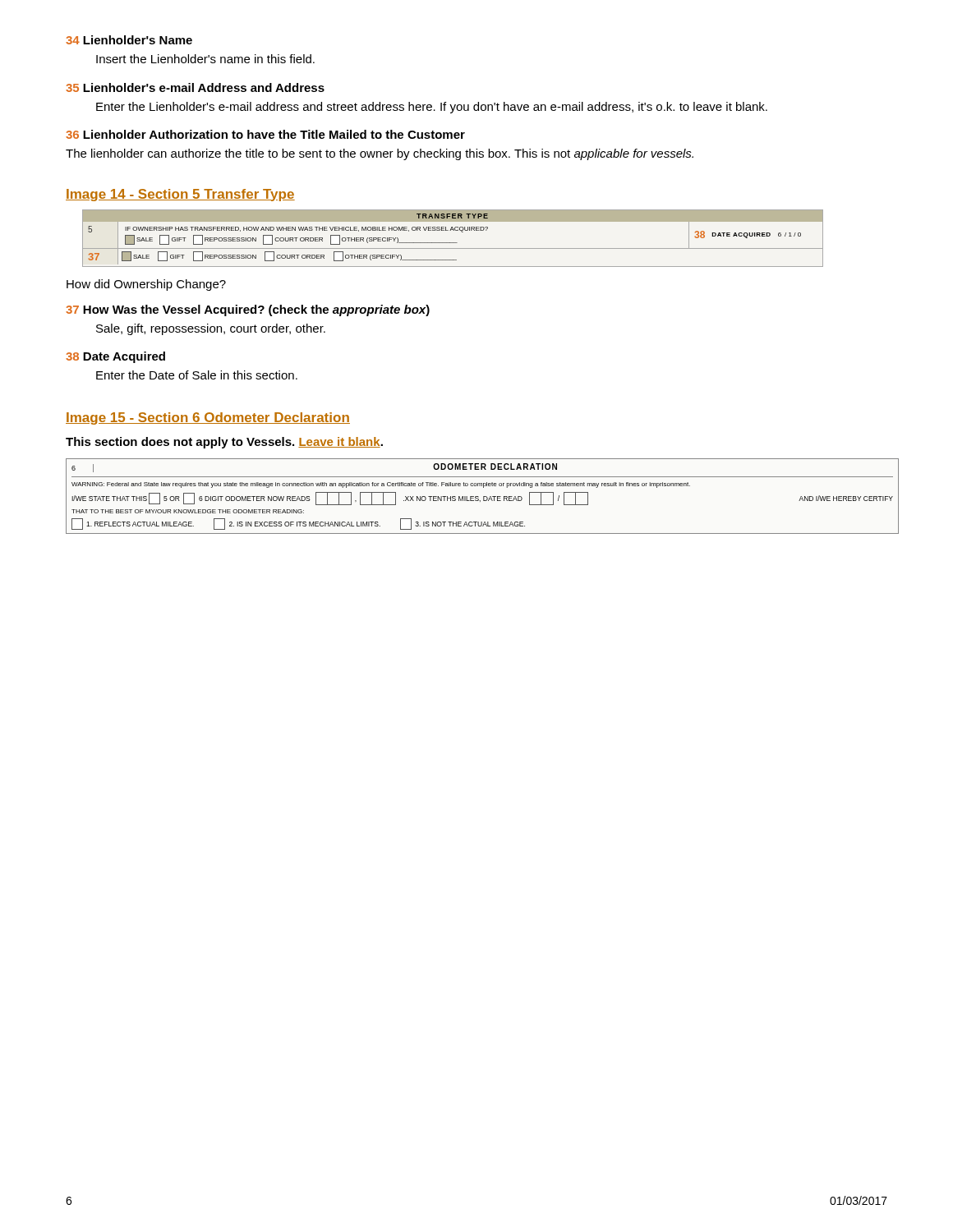Navigate to the block starting "This section does not apply to"
Screen dimensions: 1232x953
point(225,441)
